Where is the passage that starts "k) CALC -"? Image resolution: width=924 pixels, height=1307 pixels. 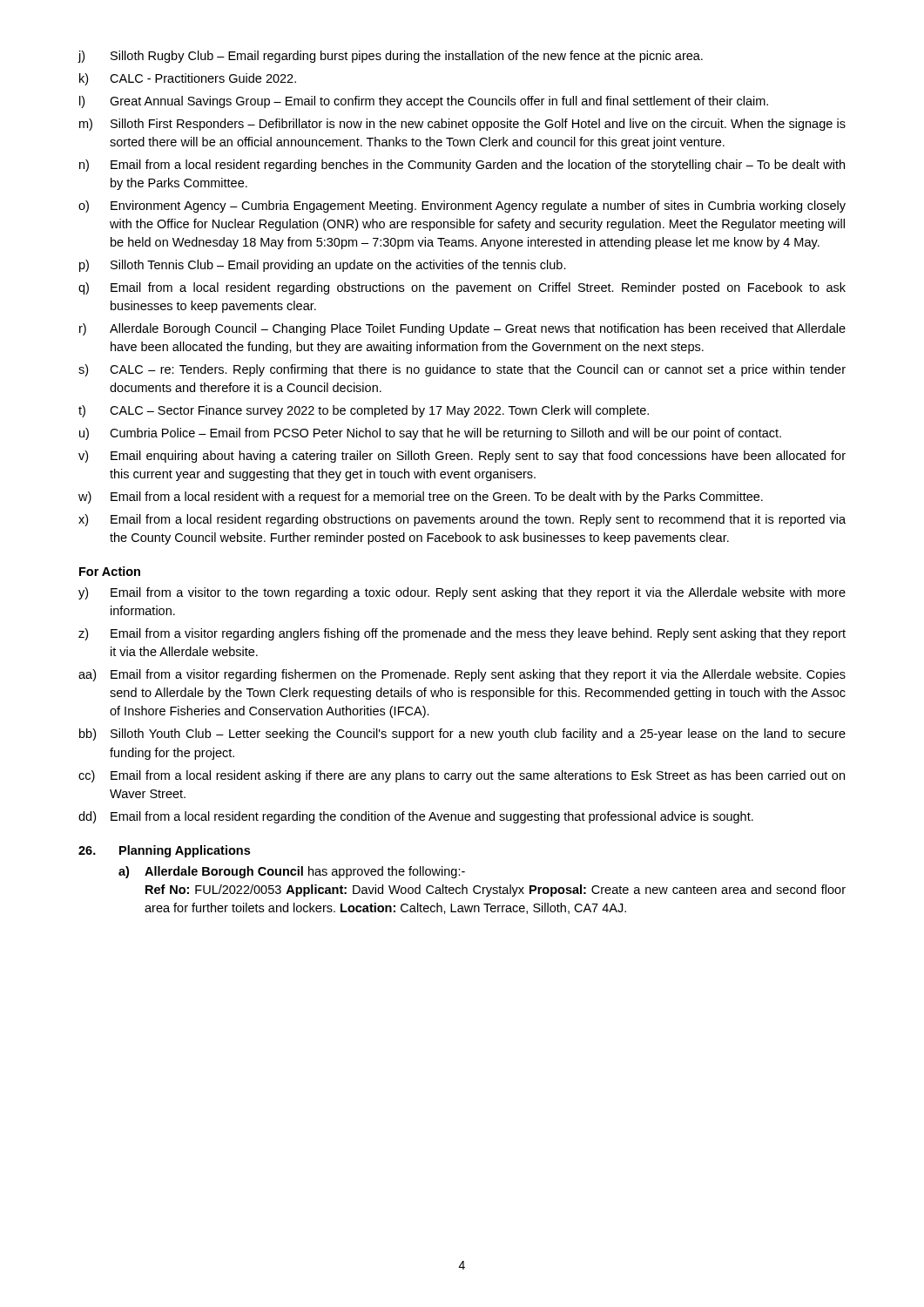click(188, 79)
